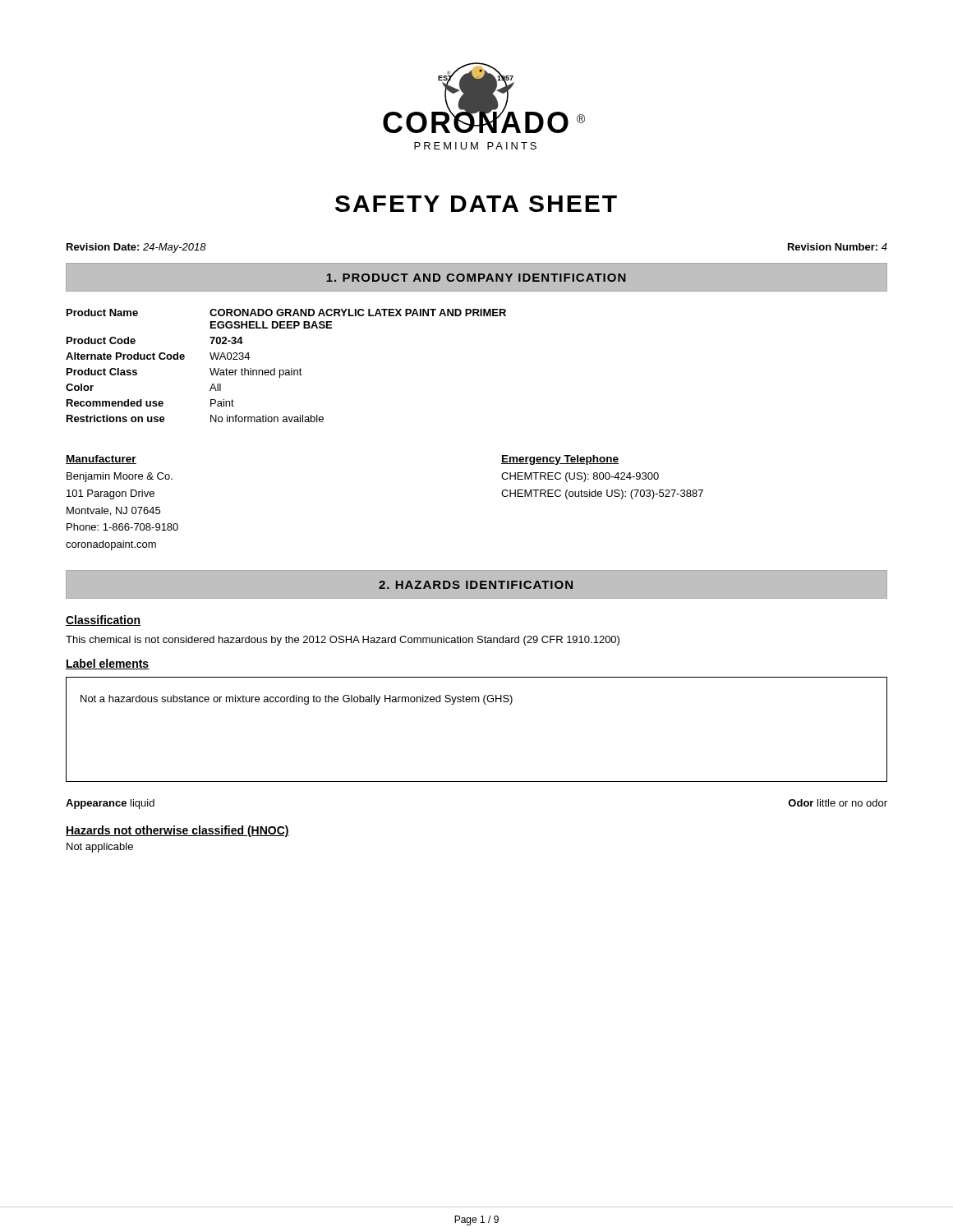Locate the text starting "Emergency Telephone CHEMTREC (US): 800-424-9300 CHEMTREC (outside US):"

(x=560, y=460)
